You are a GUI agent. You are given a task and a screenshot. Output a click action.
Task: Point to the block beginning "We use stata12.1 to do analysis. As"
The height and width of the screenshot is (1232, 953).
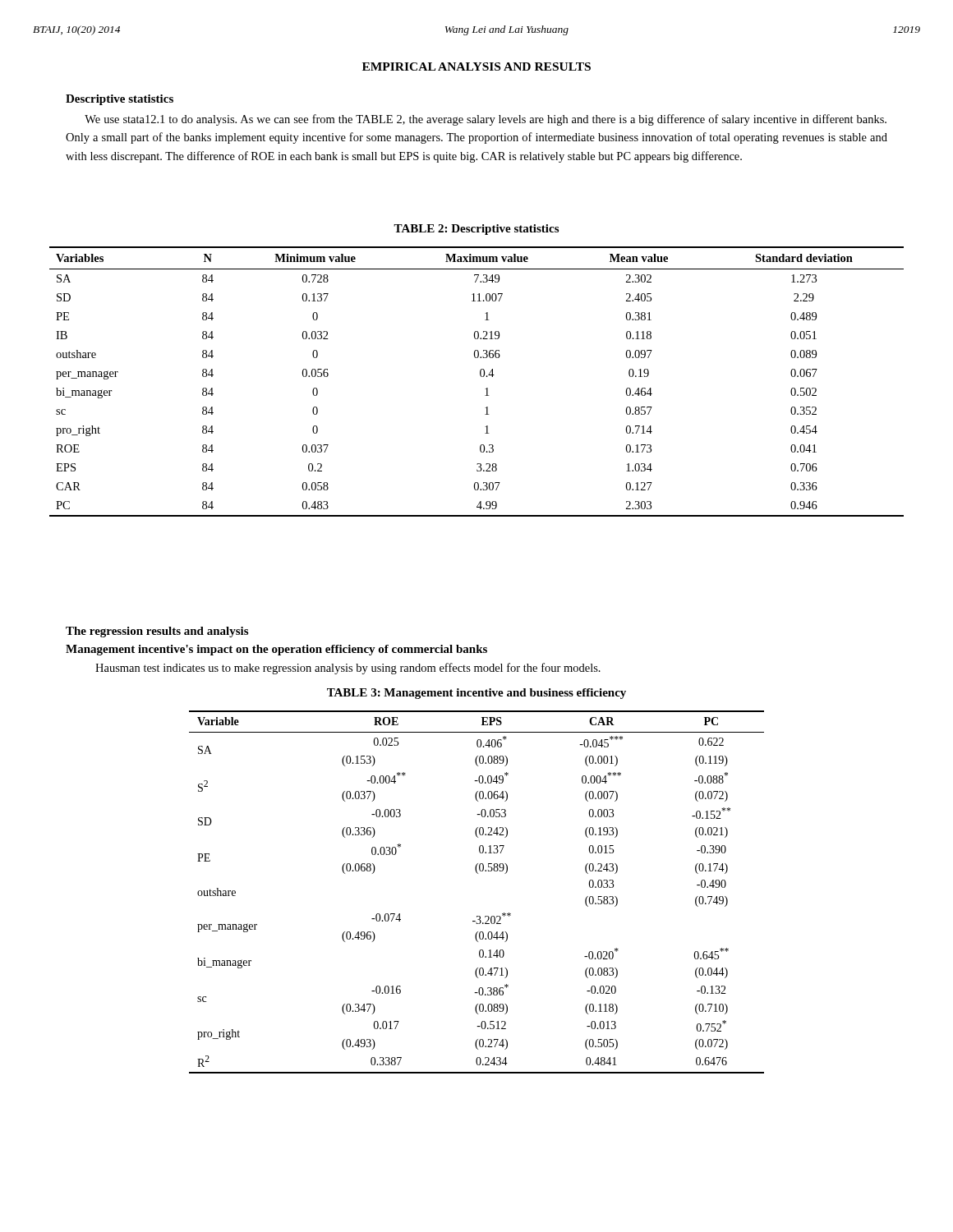[x=476, y=138]
